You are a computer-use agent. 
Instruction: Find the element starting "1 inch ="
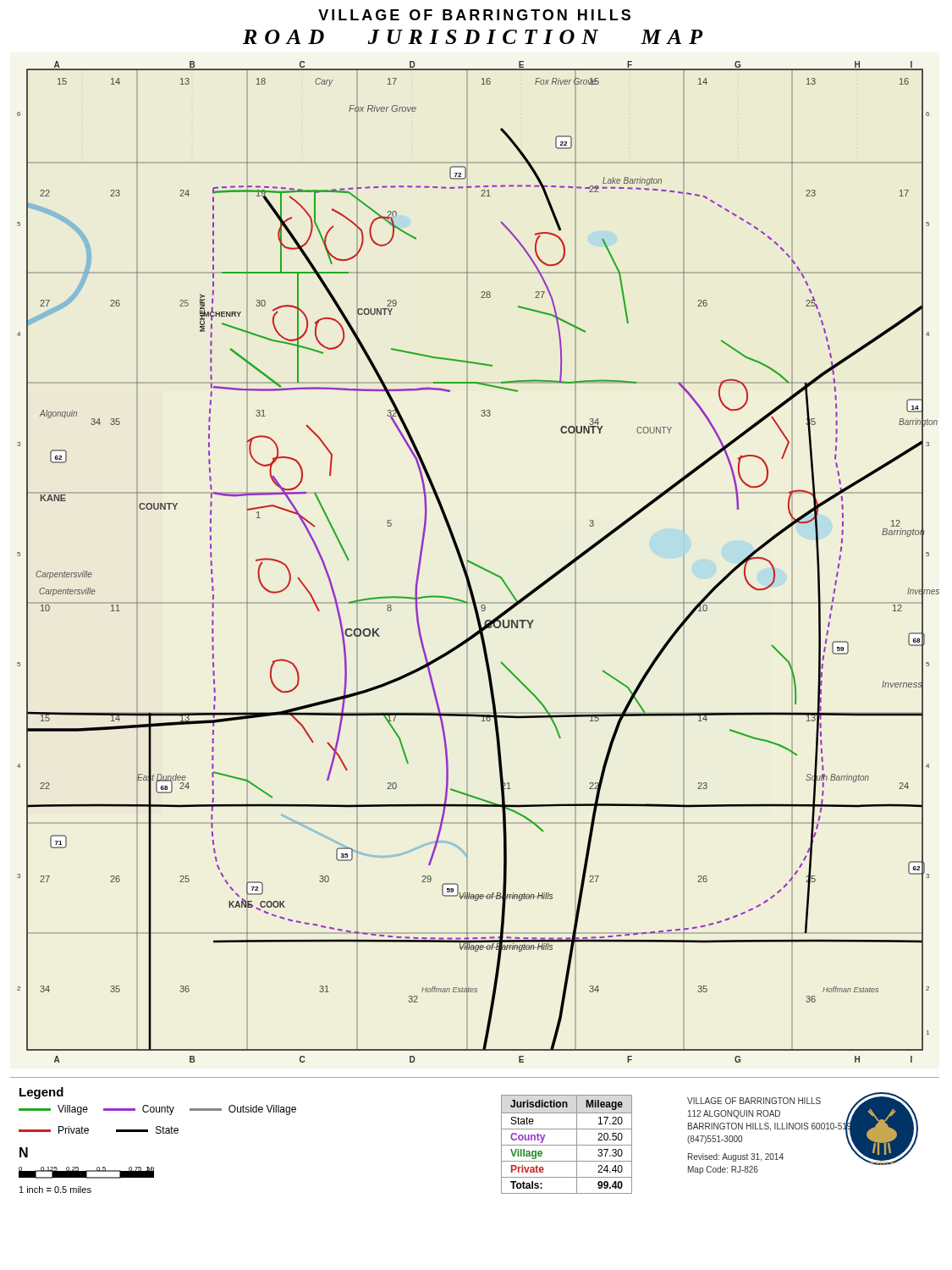tap(55, 1190)
